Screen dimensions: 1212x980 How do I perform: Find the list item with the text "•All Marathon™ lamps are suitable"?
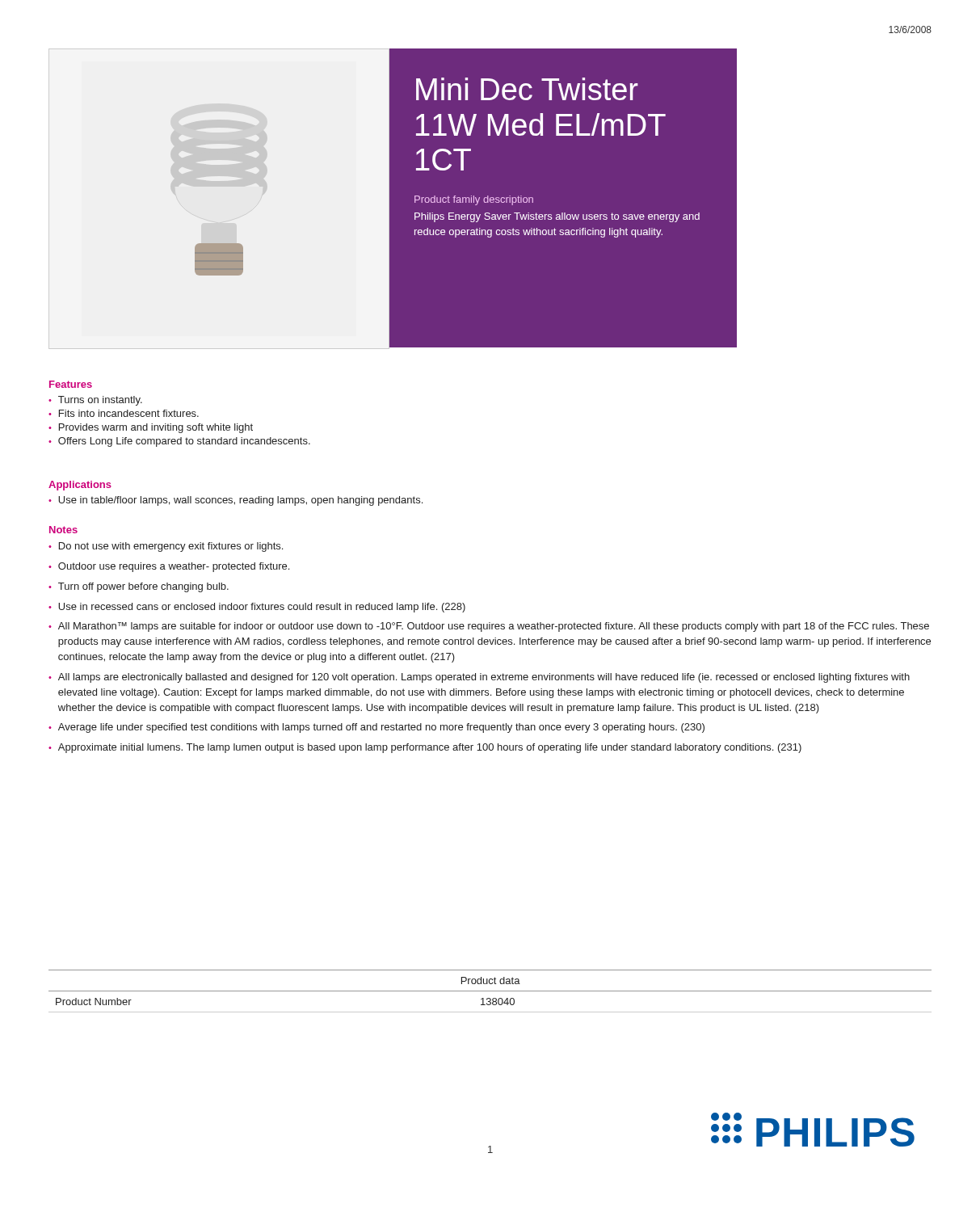pos(490,642)
